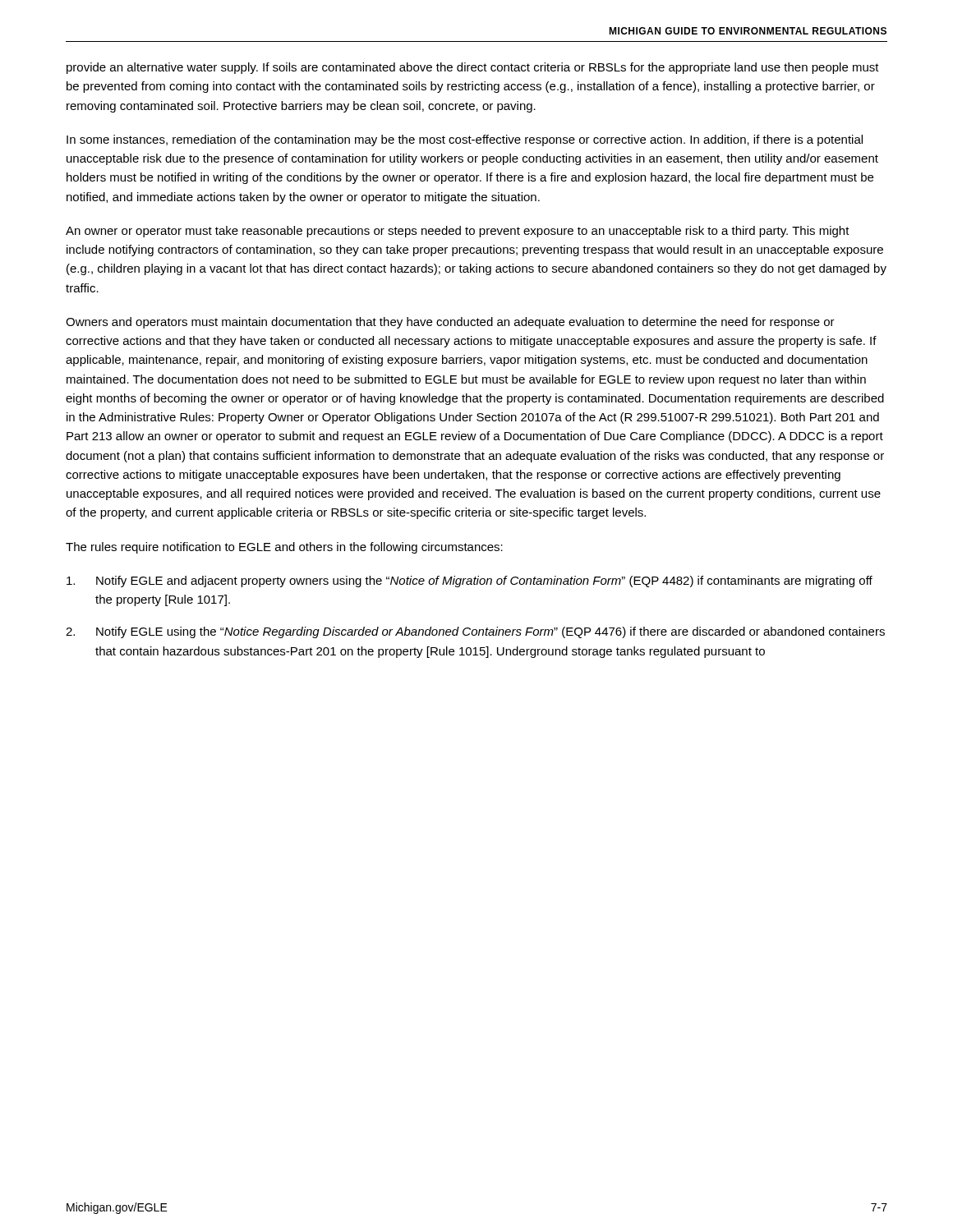Click on the list item that reads "2. Notify EGLE"
Viewport: 953px width, 1232px height.
click(476, 641)
